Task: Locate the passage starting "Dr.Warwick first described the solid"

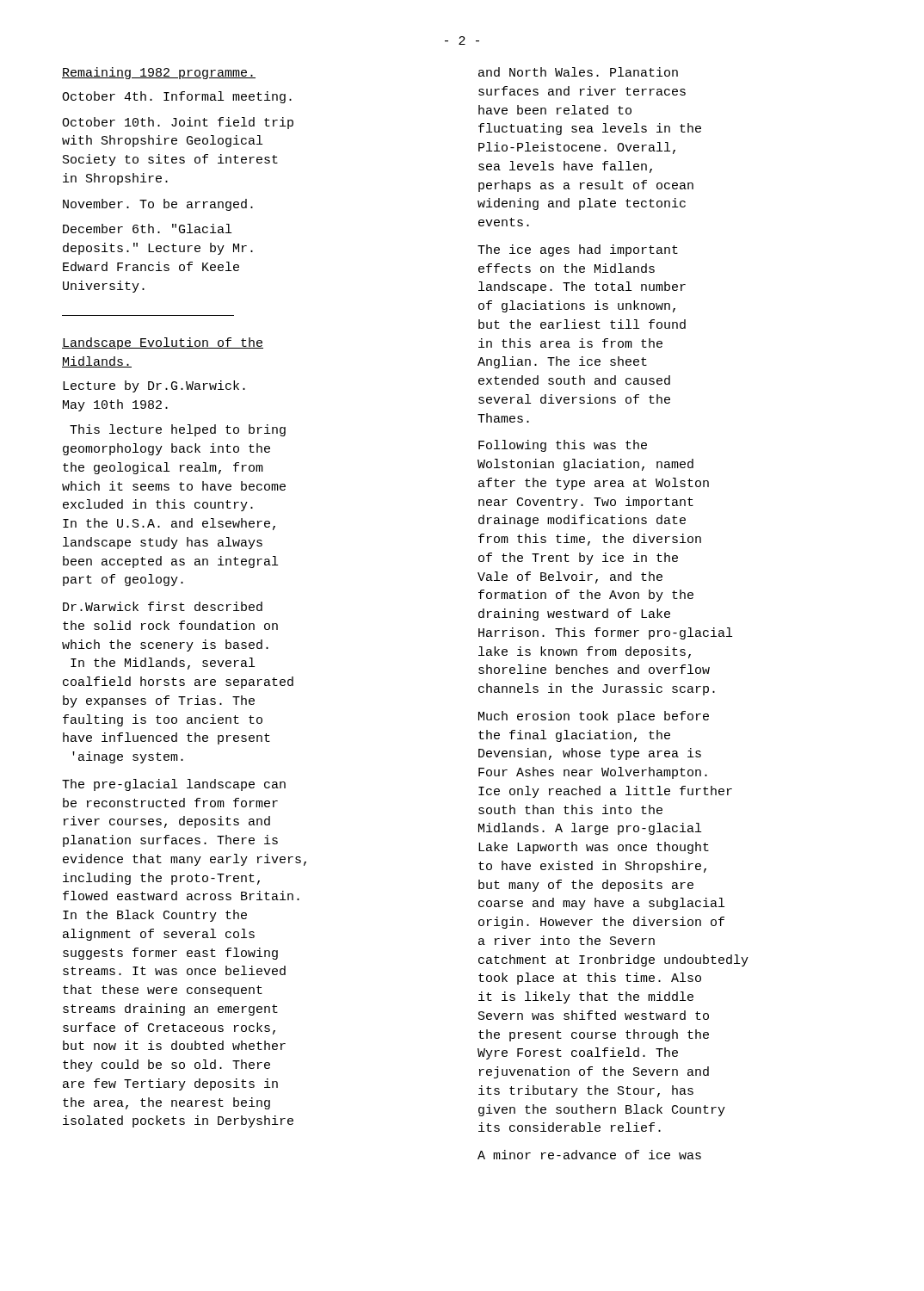Action: tap(178, 683)
